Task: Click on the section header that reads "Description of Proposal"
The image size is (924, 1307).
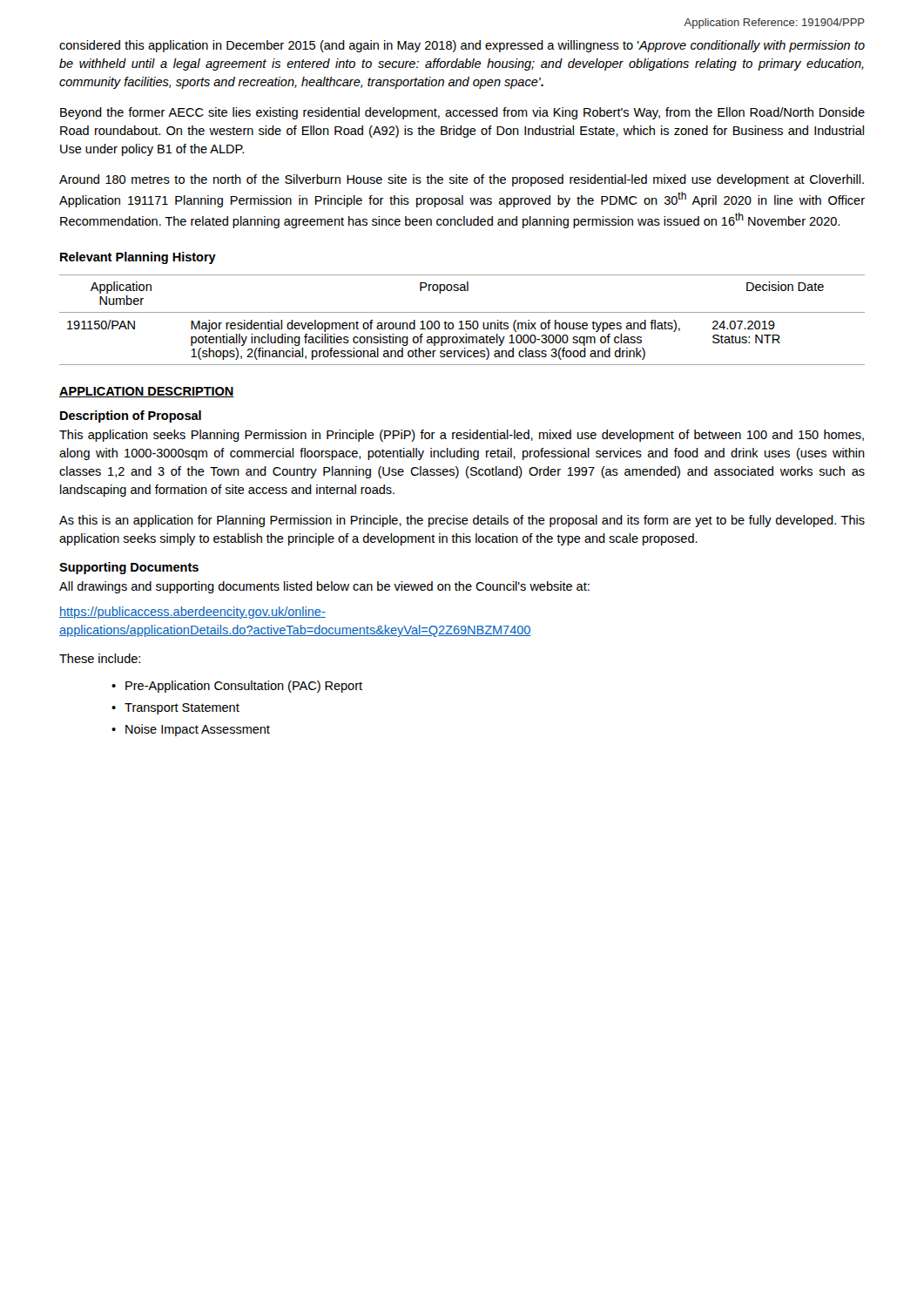Action: (x=130, y=415)
